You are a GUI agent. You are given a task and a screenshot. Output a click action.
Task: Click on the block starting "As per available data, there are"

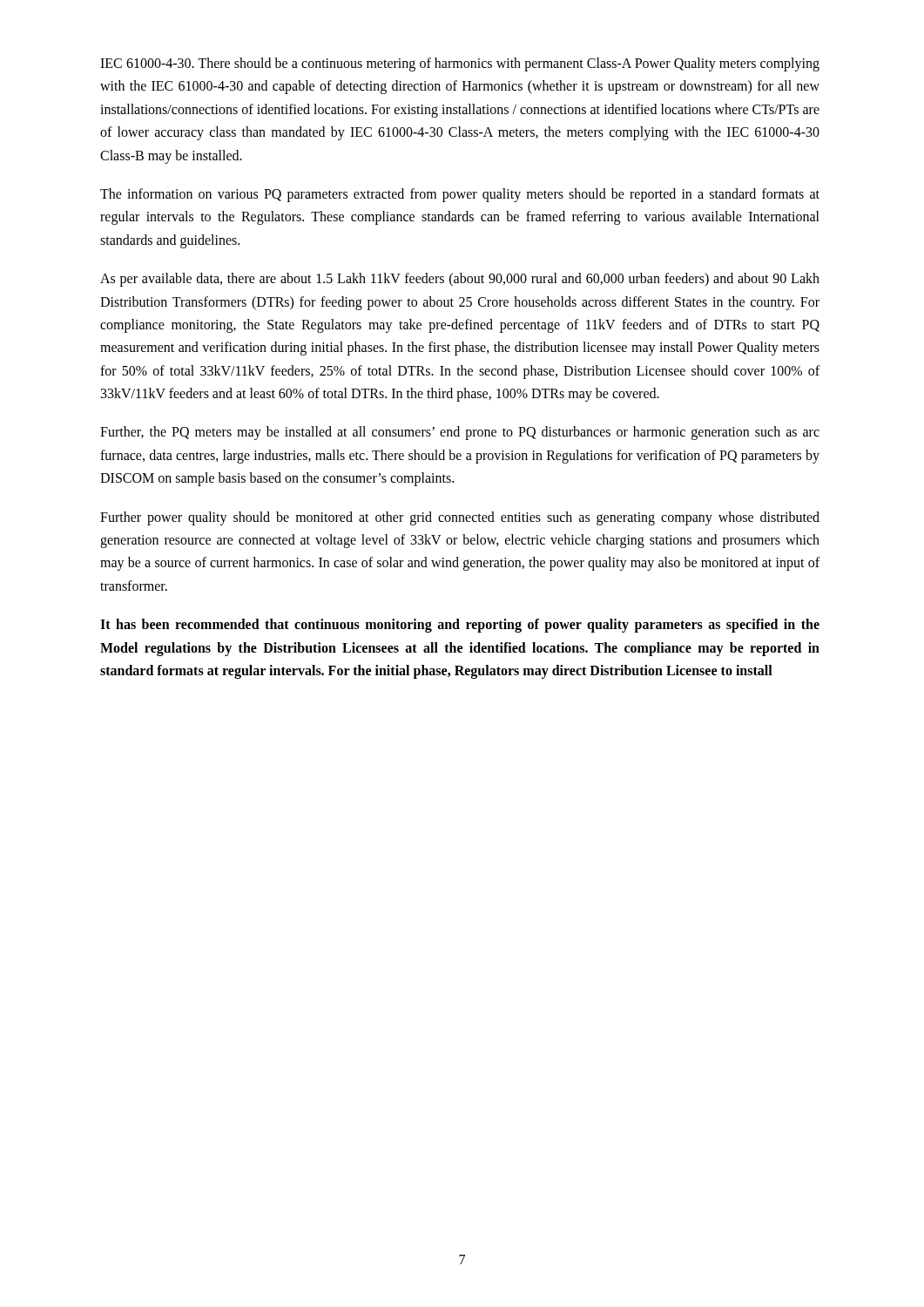tap(460, 336)
